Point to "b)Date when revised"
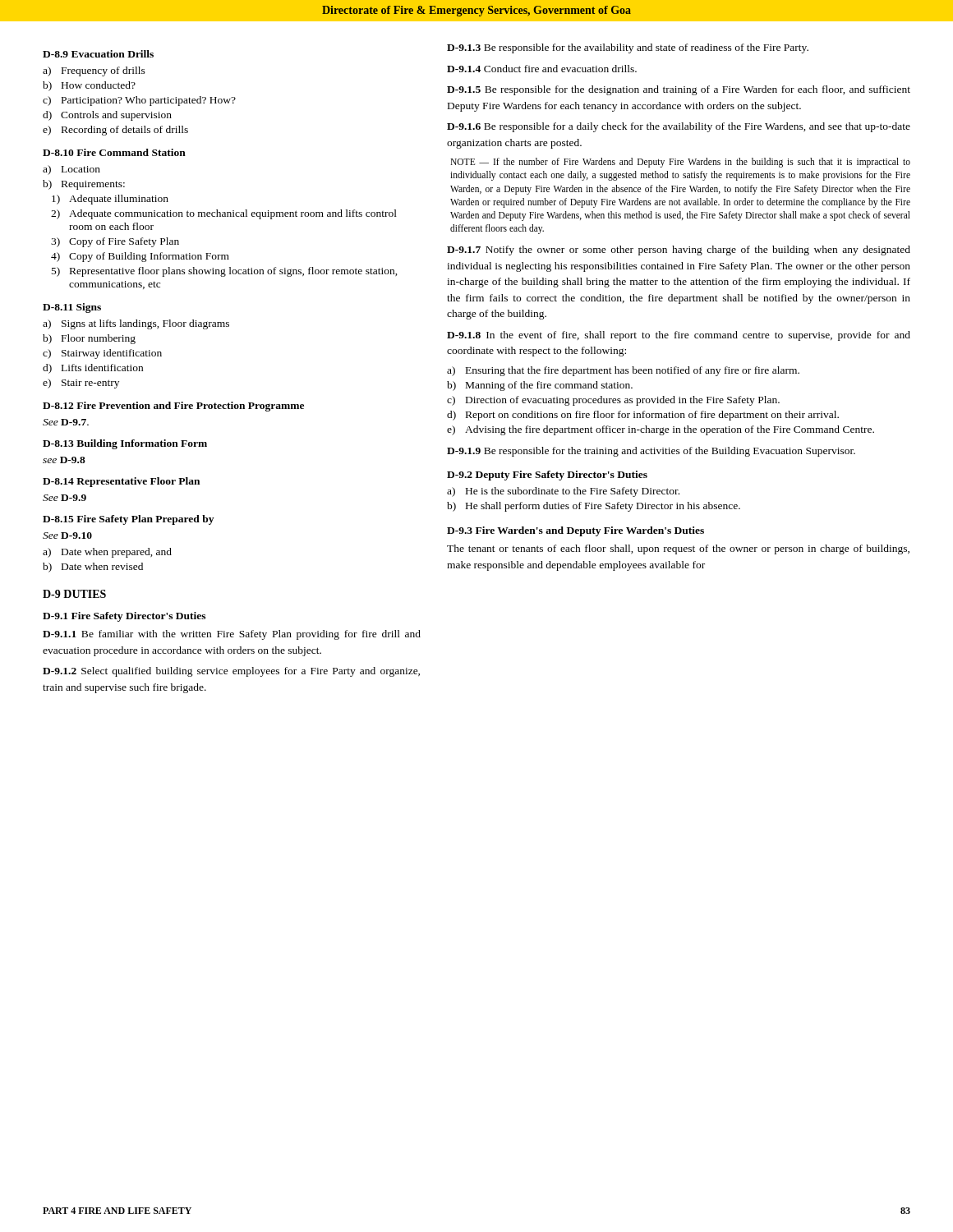 [93, 567]
